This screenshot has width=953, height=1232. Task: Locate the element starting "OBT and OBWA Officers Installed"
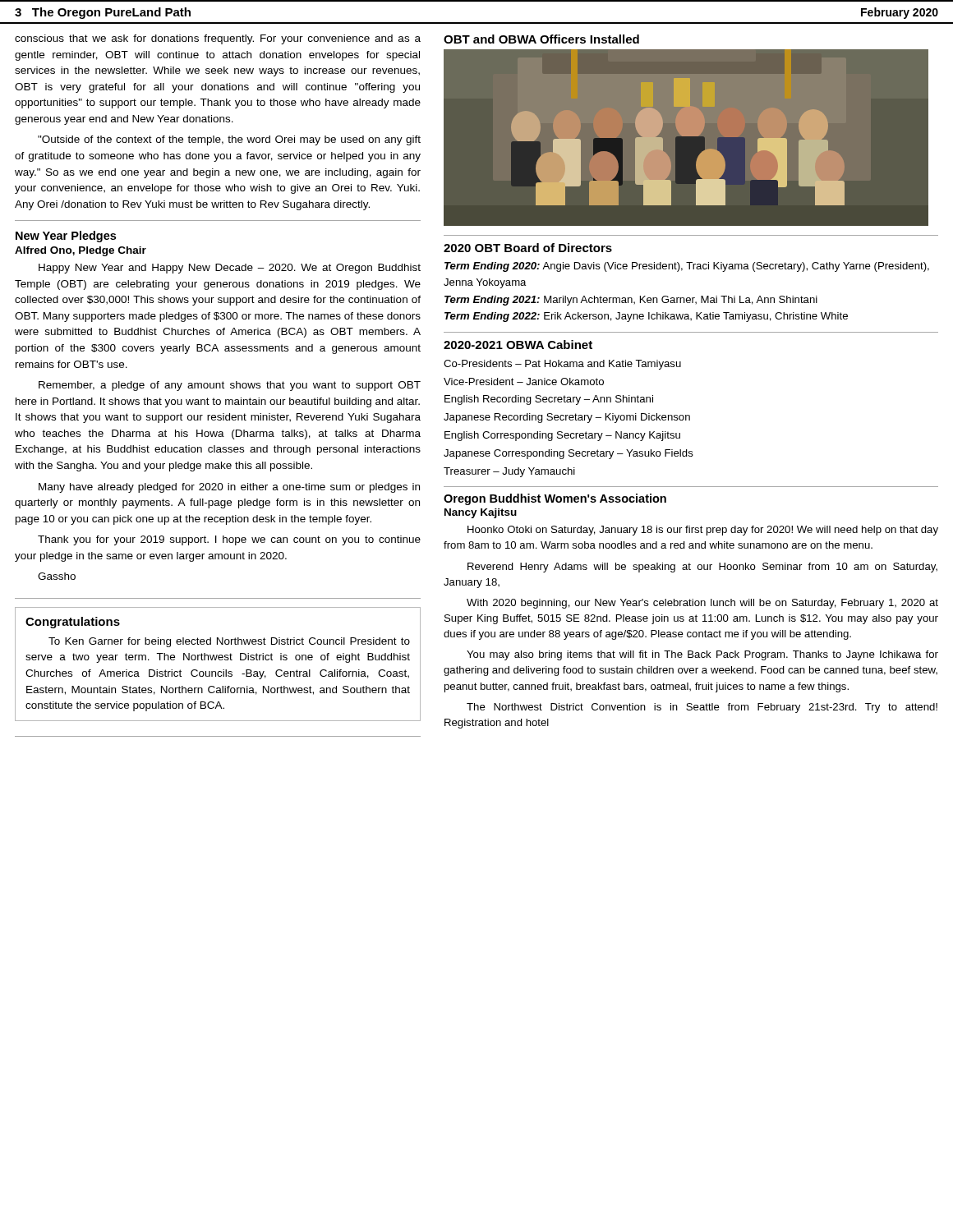542,39
